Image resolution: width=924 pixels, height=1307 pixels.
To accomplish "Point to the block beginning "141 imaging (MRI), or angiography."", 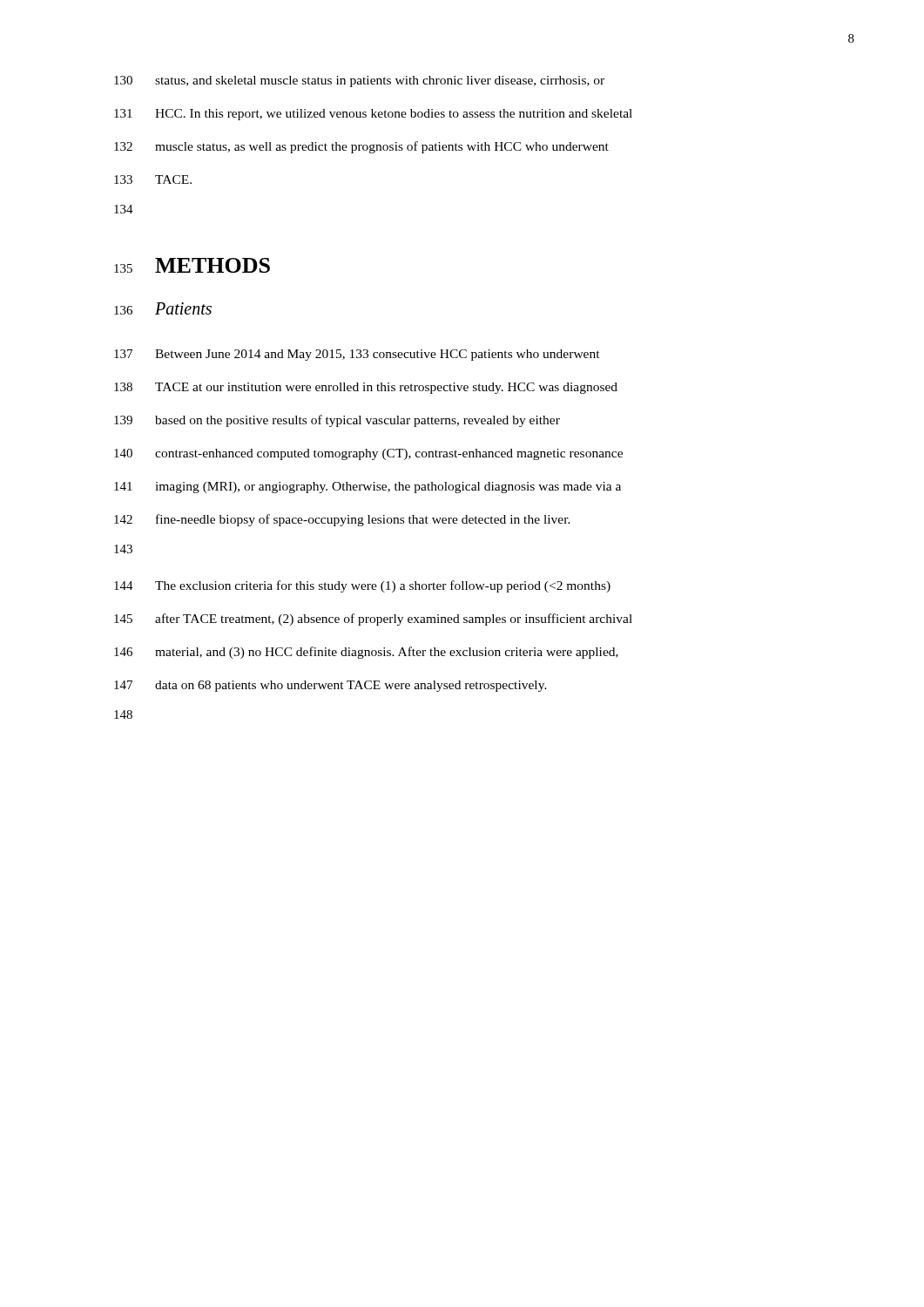I will (479, 486).
